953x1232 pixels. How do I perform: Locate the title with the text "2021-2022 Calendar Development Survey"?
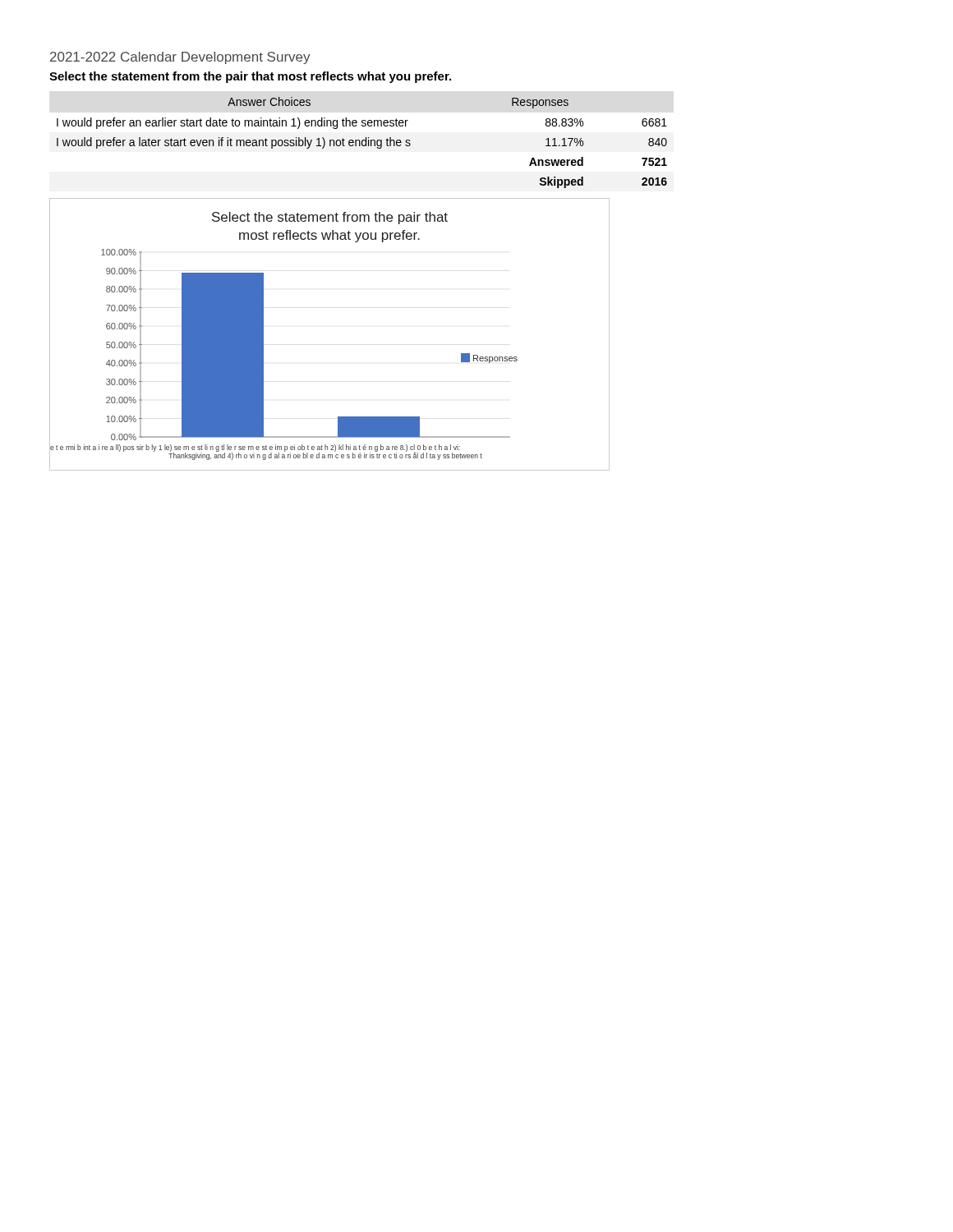pyautogui.click(x=180, y=57)
